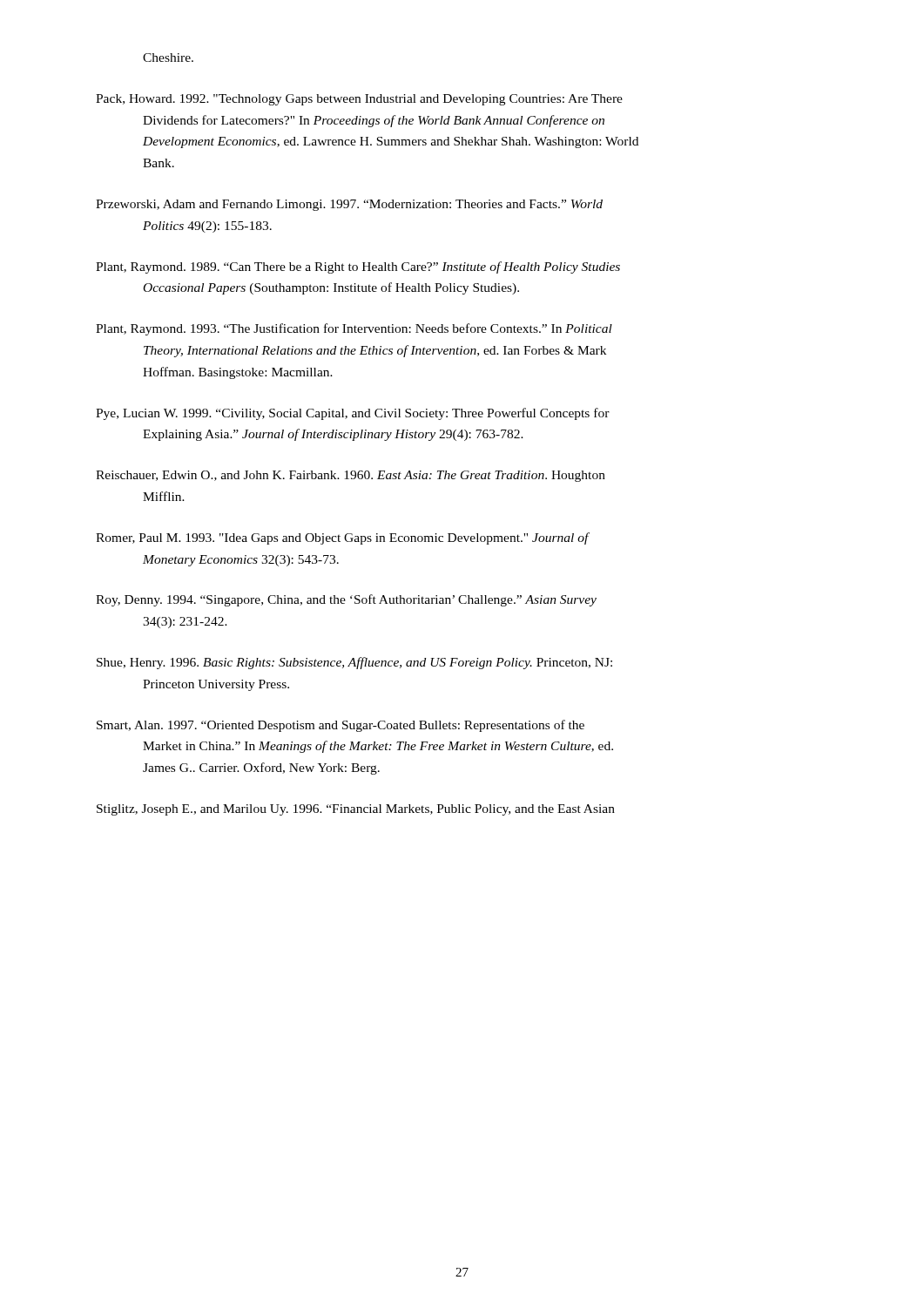Find the region starting "Plant, Raymond. 1993."
The image size is (924, 1307).
[x=462, y=352]
